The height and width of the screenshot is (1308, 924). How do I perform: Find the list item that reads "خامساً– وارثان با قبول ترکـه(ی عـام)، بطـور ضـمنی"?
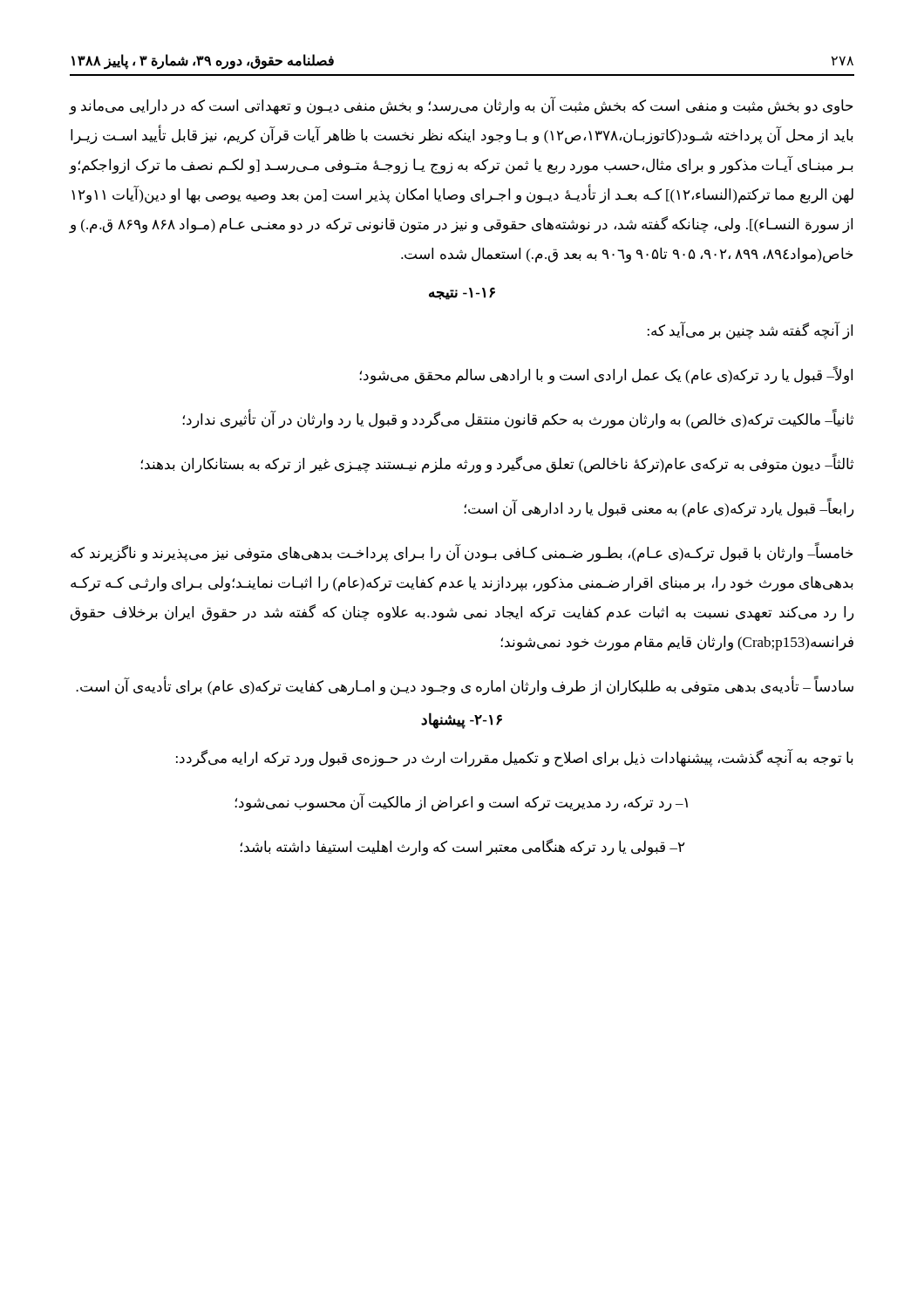click(x=462, y=598)
